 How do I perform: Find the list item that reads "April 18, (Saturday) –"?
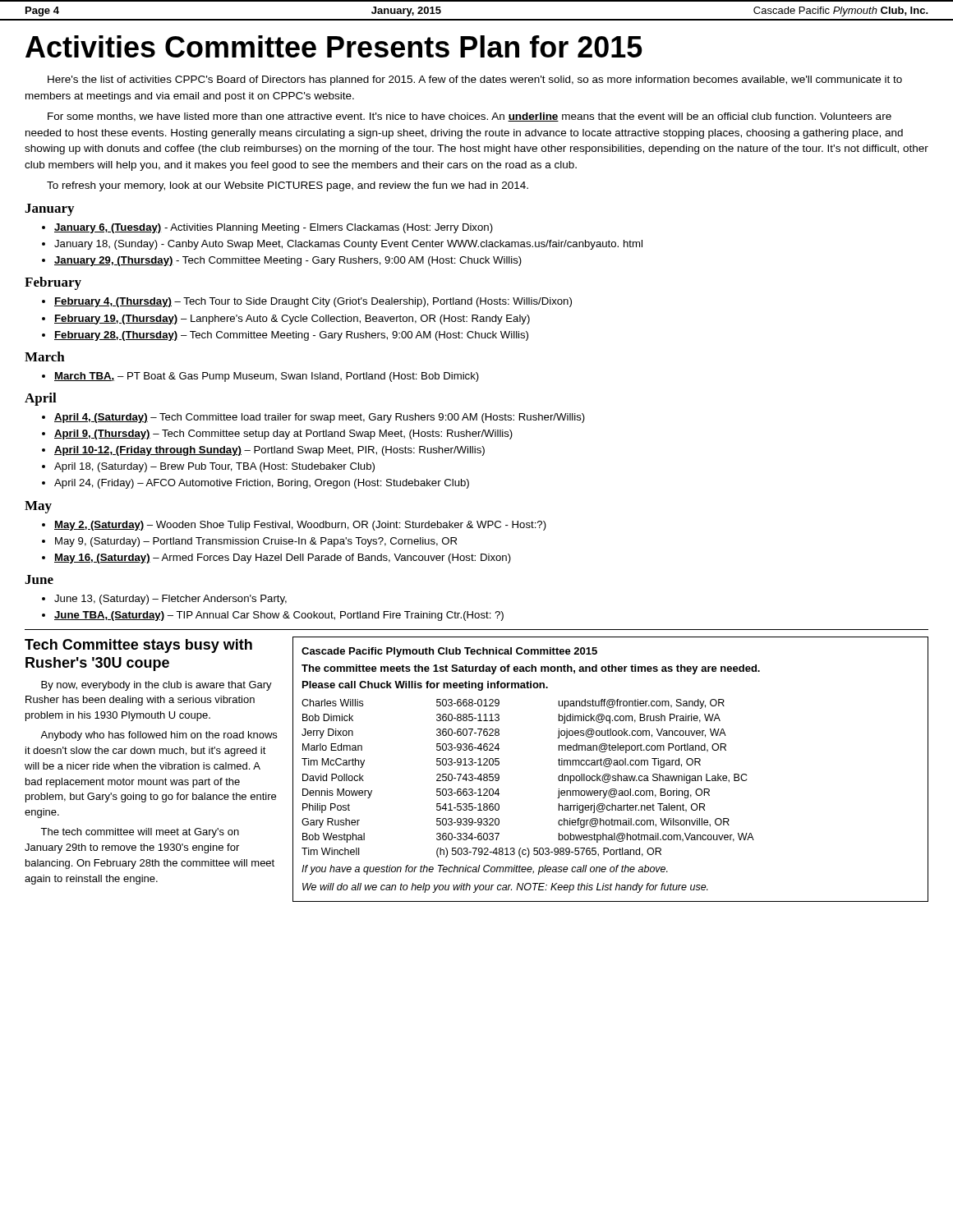click(484, 466)
